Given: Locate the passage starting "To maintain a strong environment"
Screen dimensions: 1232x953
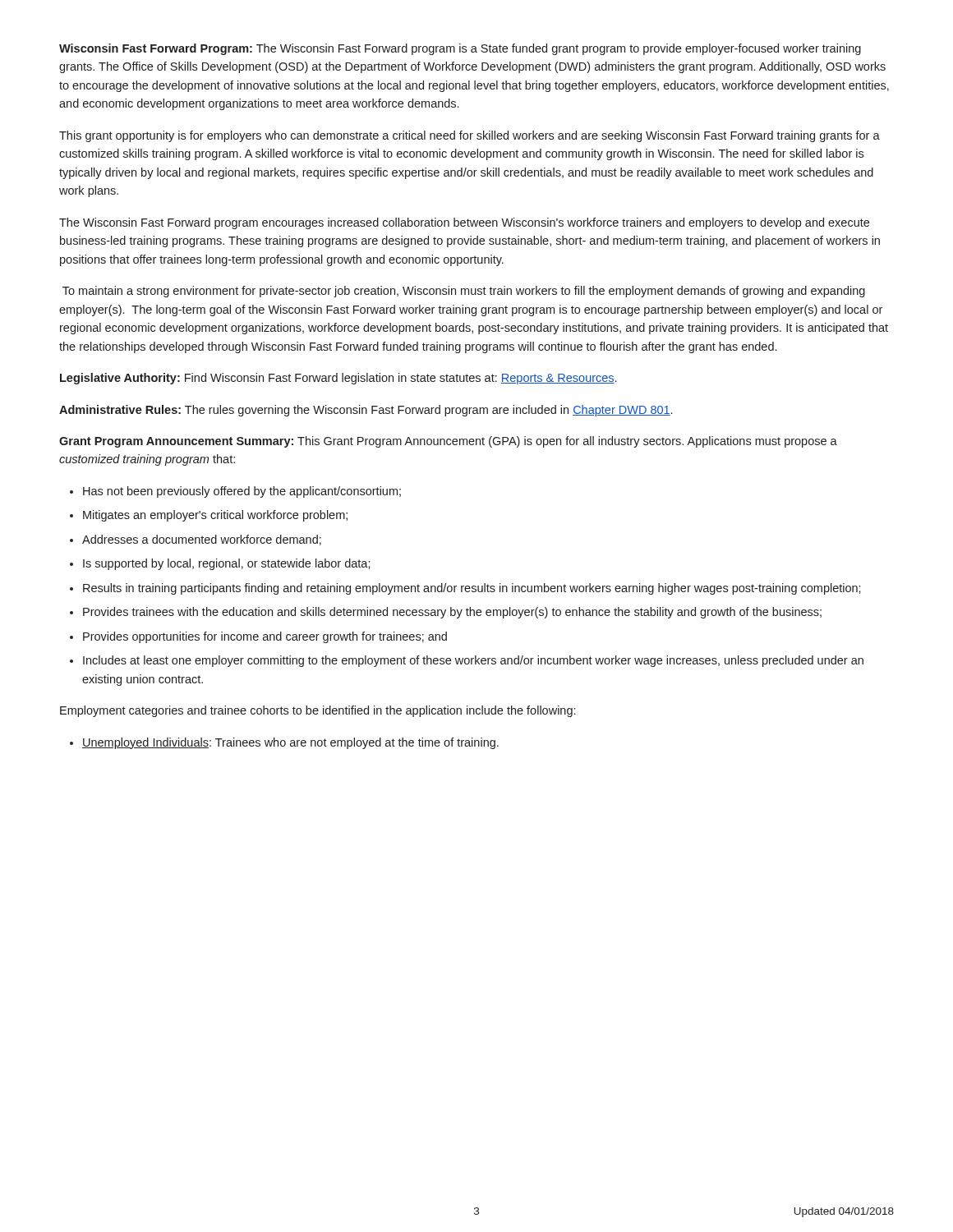Looking at the screenshot, I should (x=476, y=319).
